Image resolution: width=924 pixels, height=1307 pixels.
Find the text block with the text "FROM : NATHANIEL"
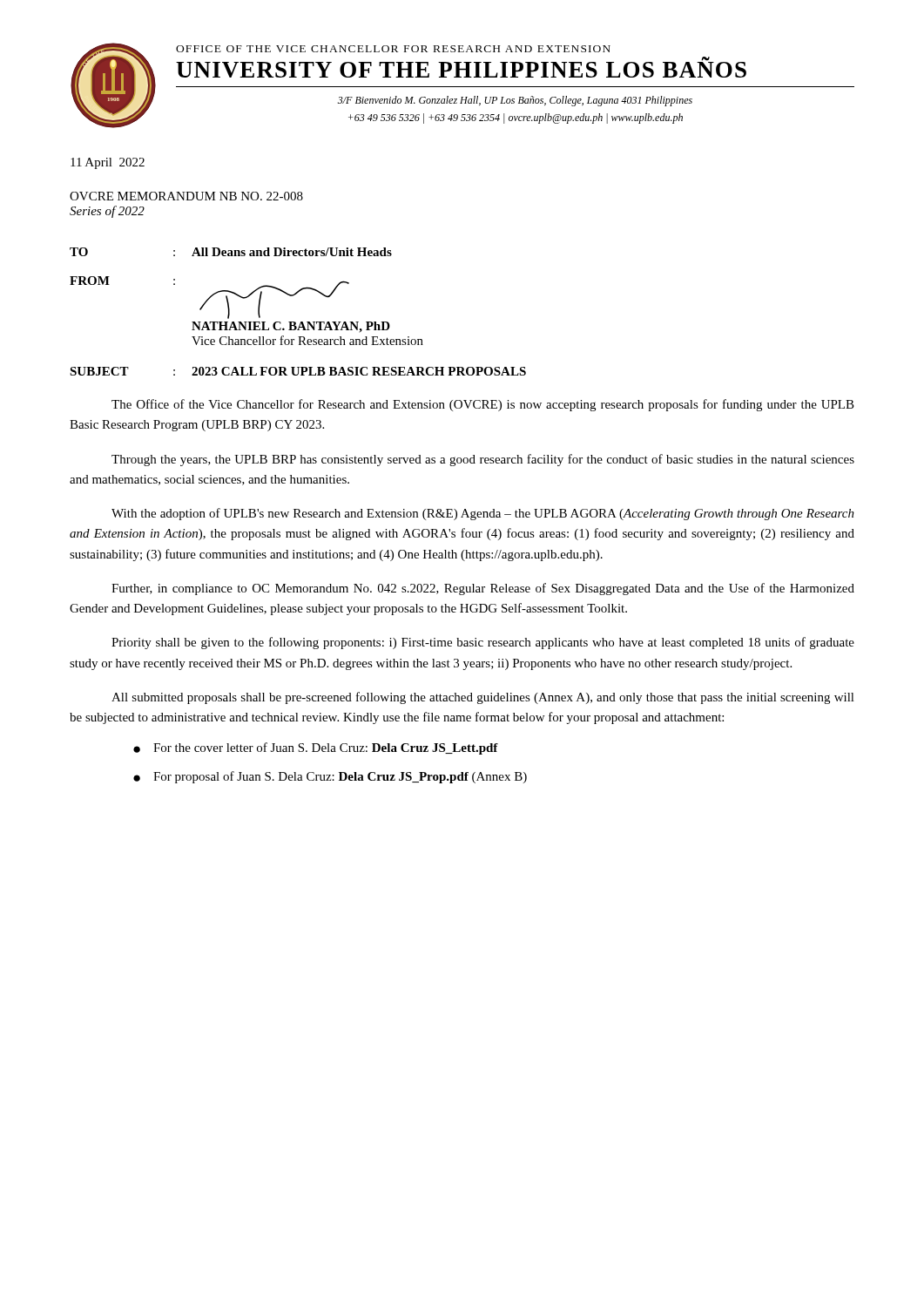(x=209, y=298)
